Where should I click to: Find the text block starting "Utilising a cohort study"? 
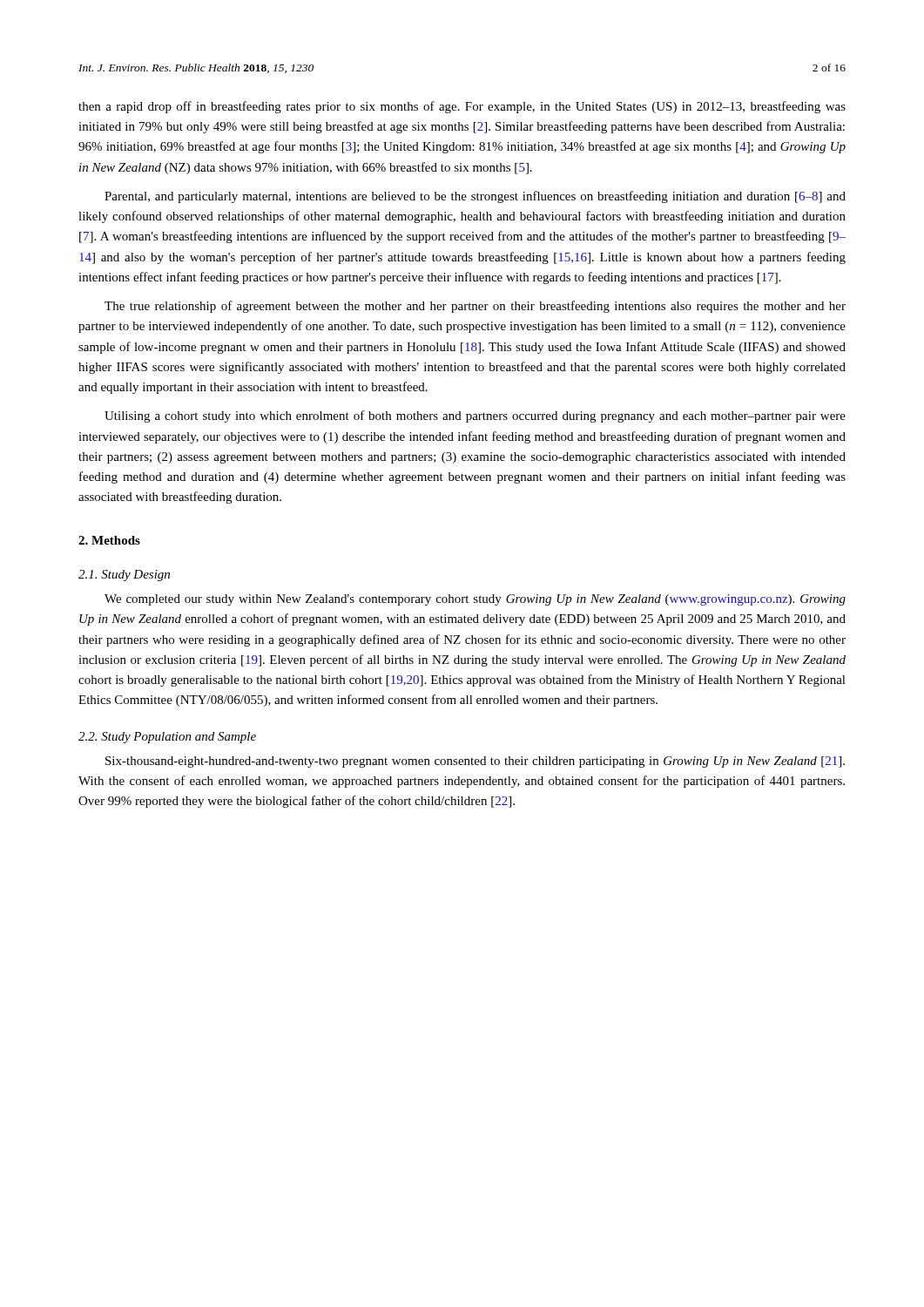462,457
